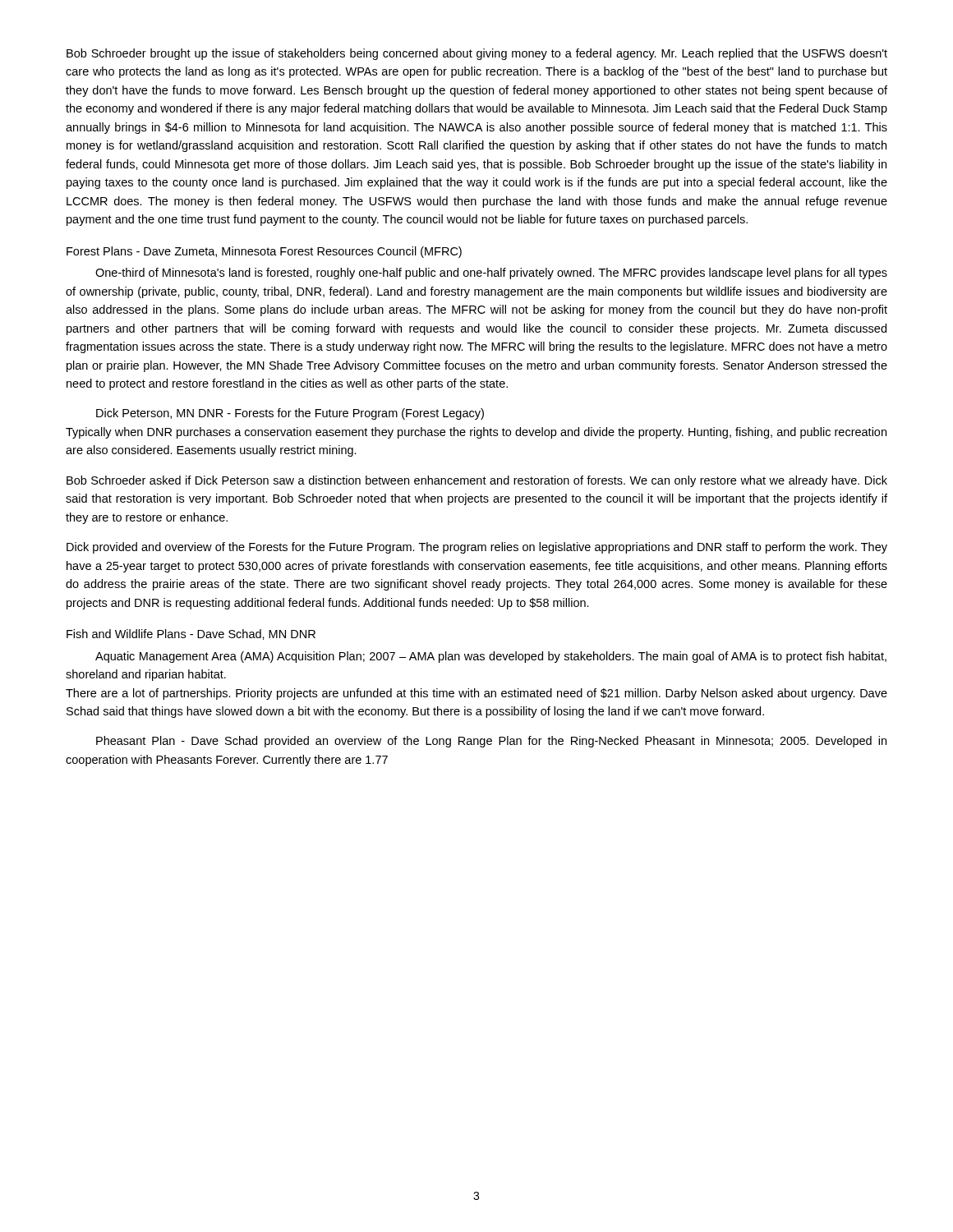Point to the region starting "Bob Schroeder brought up the issue"
Screen dimensions: 1232x953
click(476, 136)
